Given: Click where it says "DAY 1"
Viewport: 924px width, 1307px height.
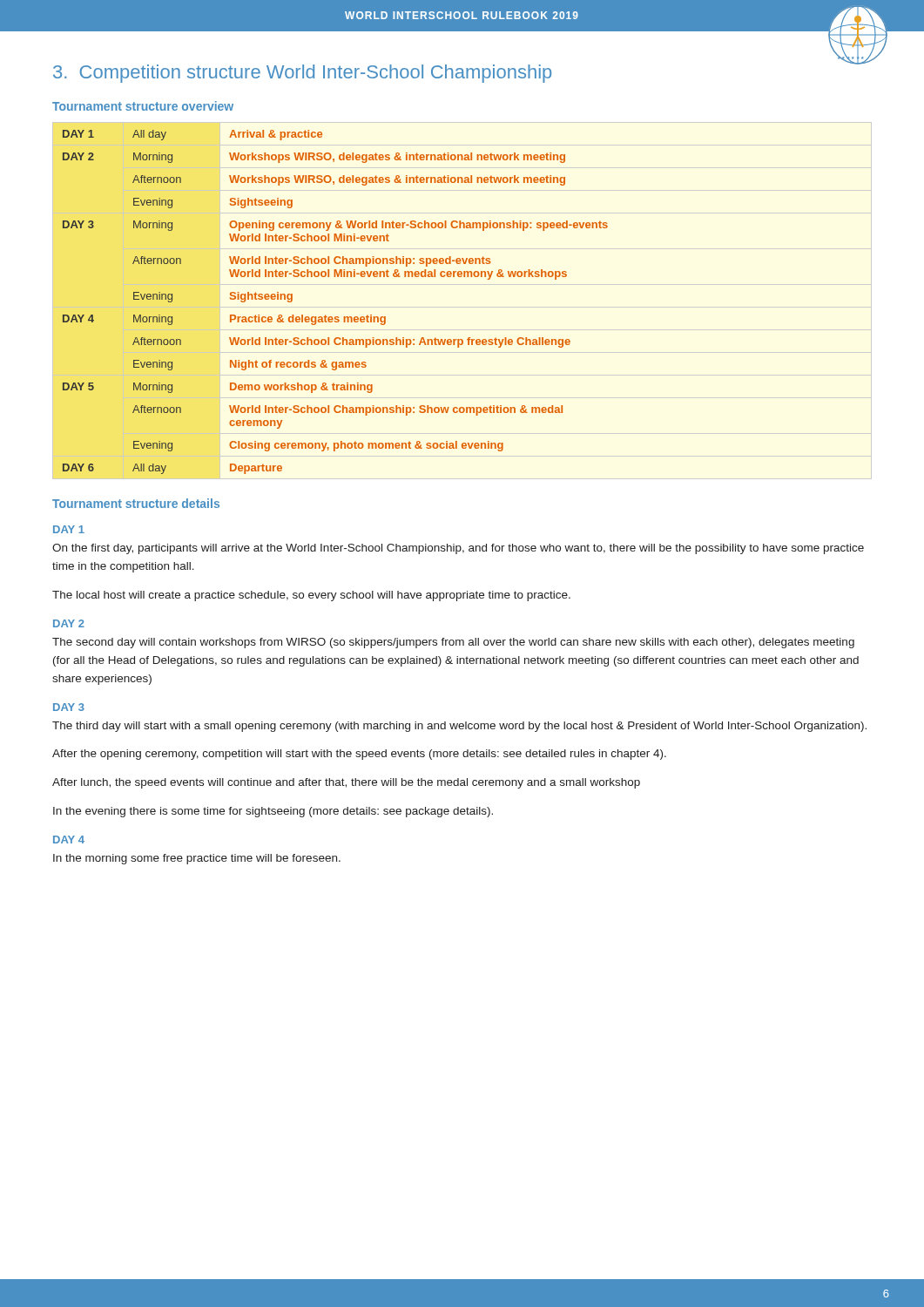Looking at the screenshot, I should click(x=68, y=529).
